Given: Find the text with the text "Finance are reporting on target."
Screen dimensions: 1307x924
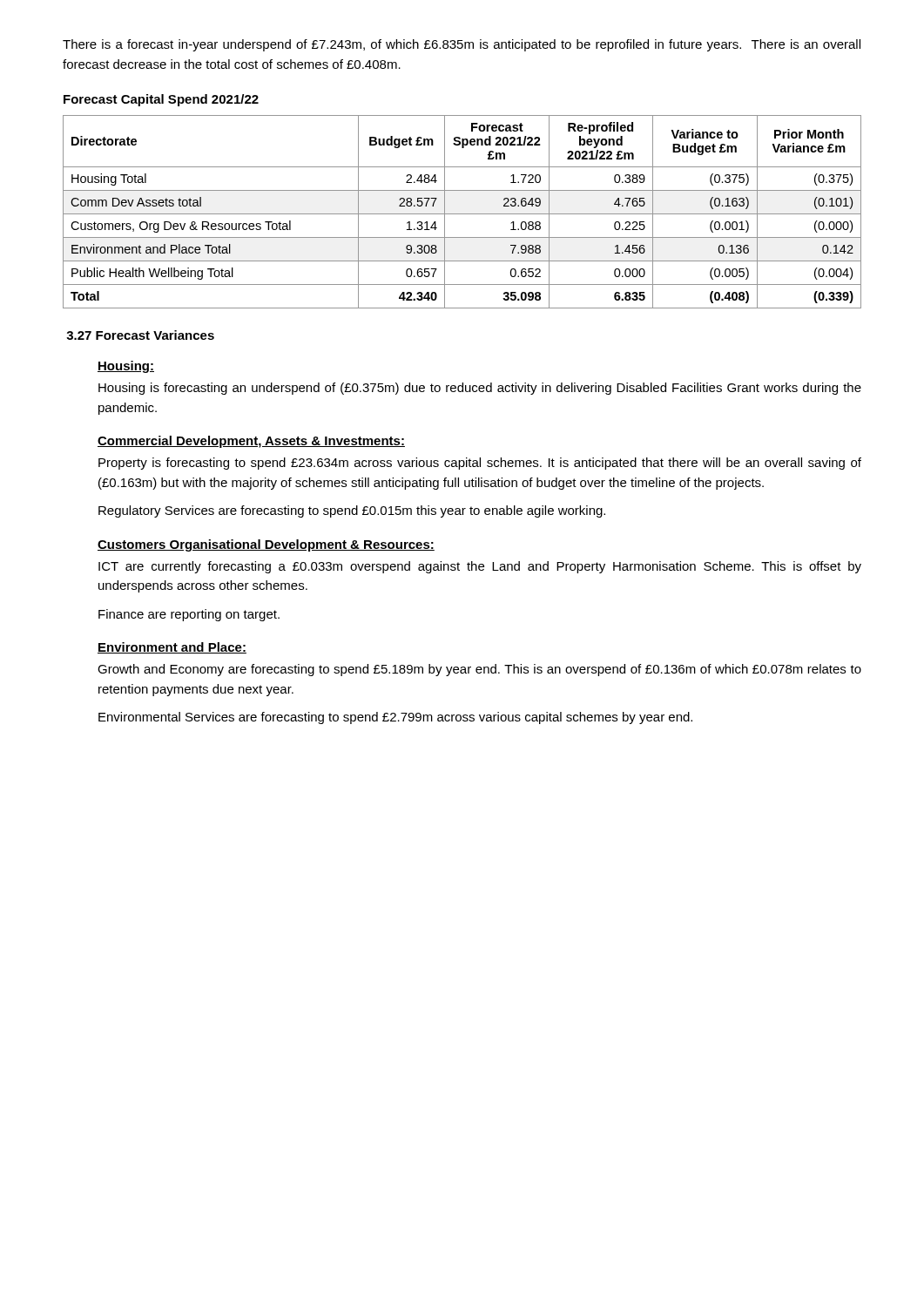Looking at the screenshot, I should pos(189,613).
